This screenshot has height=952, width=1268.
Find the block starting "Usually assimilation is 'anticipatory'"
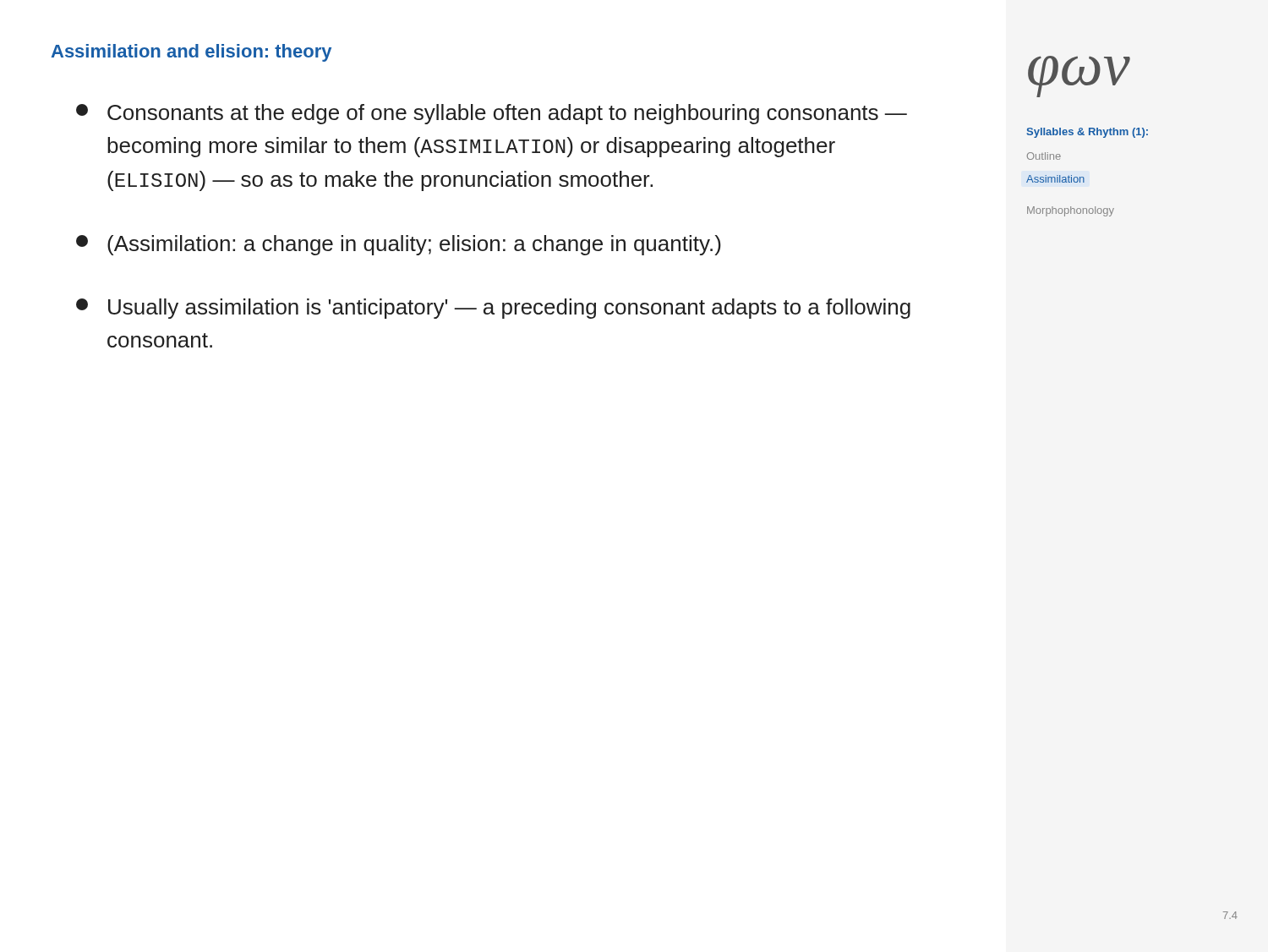click(482, 324)
